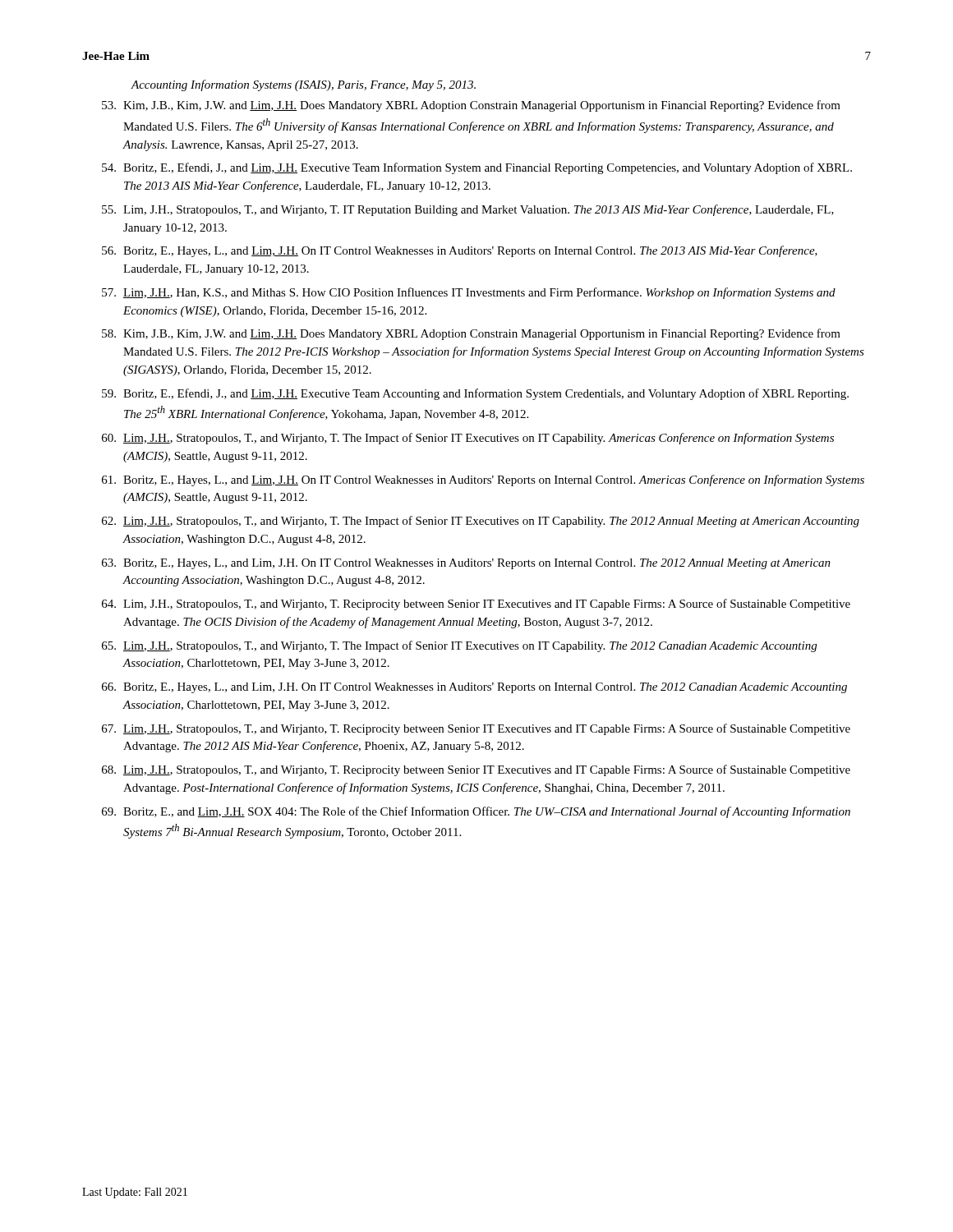Select the list item containing "60. Lim, J.H., Stratopoulos, T., and Wirjanto, T."
953x1232 pixels.
476,447
